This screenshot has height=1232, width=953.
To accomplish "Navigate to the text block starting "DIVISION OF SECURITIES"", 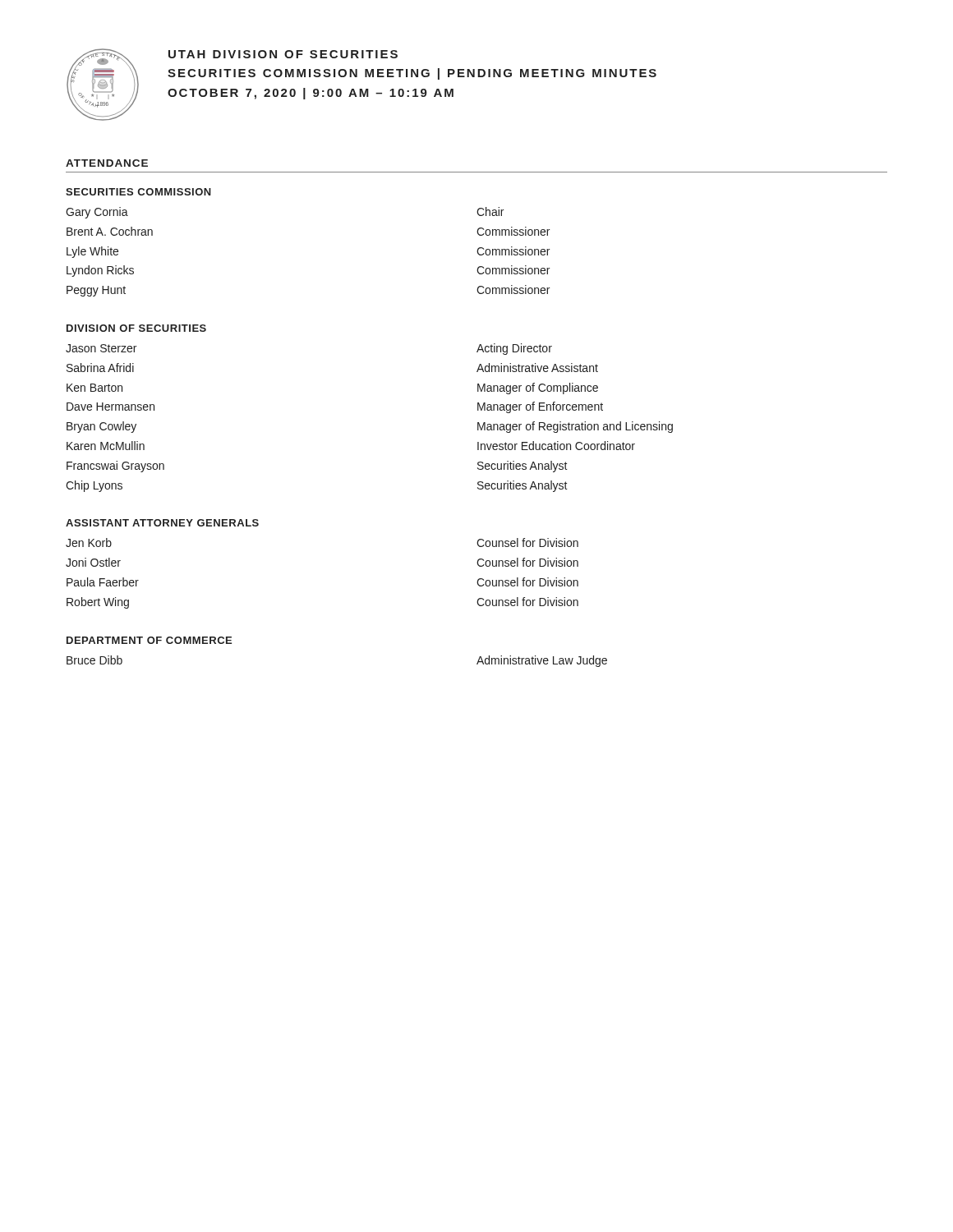I will click(136, 328).
